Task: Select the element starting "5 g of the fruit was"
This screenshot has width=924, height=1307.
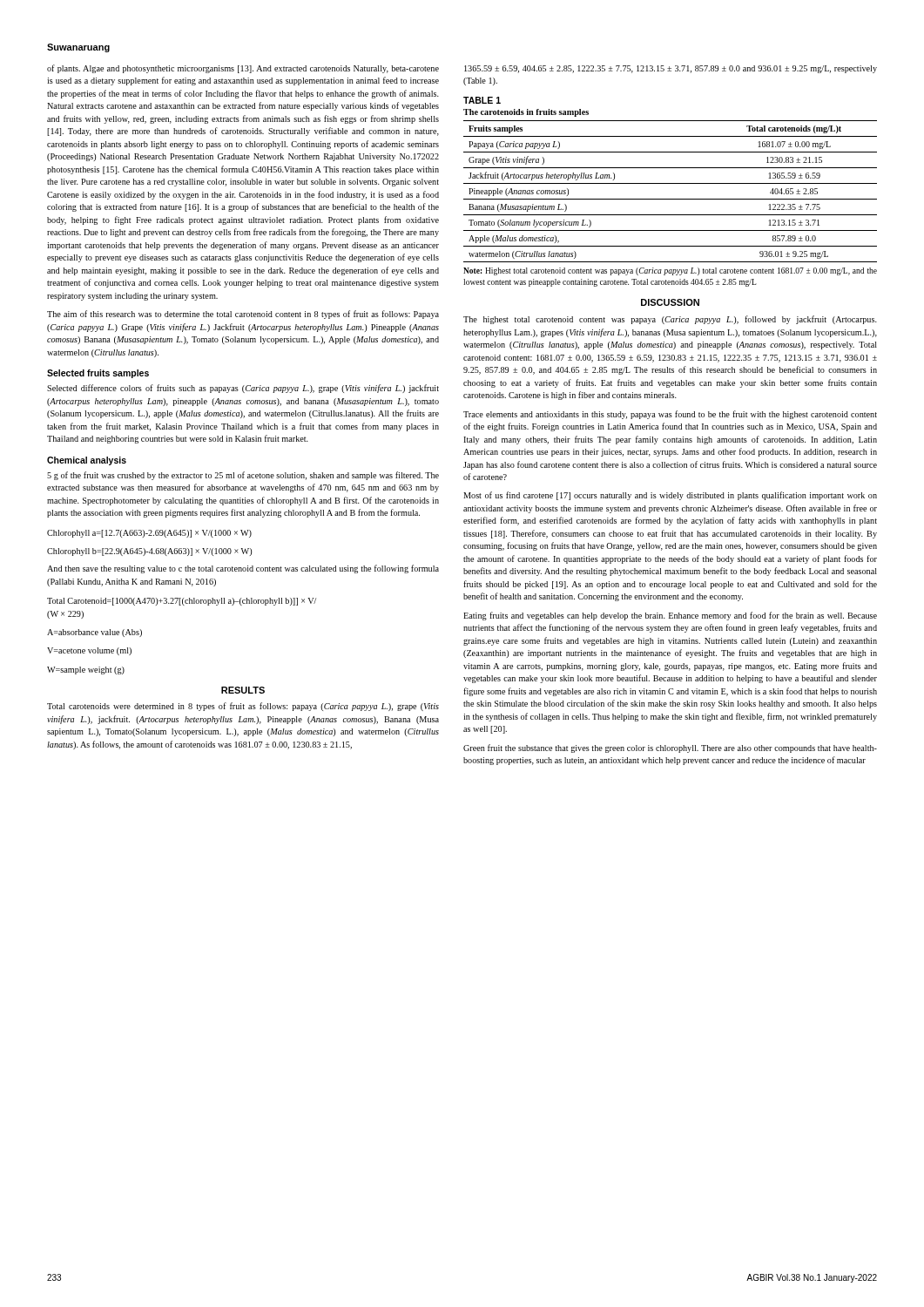Action: point(243,495)
